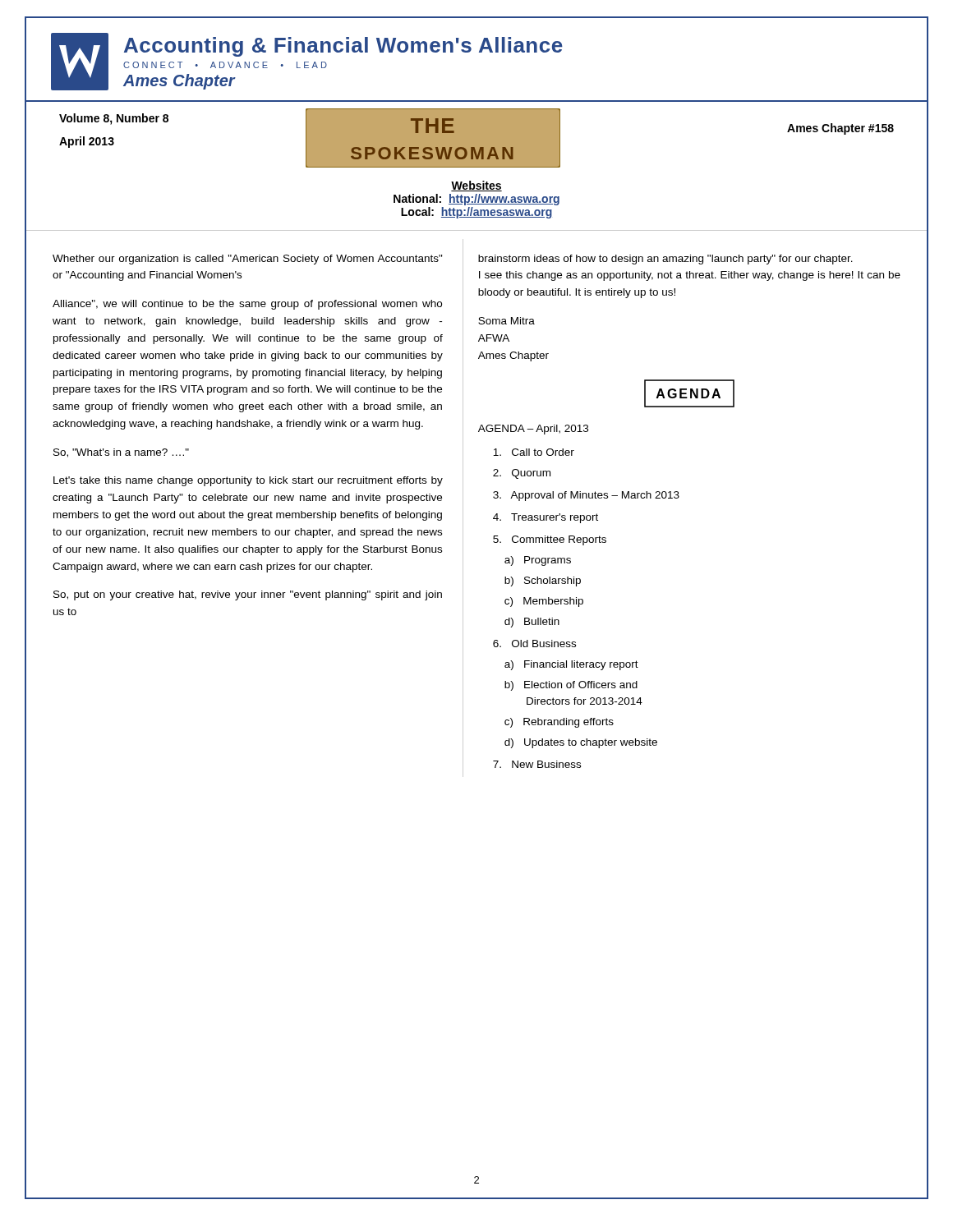Locate the region starting "4. Treasurer's report"
Image resolution: width=953 pixels, height=1232 pixels.
546,517
